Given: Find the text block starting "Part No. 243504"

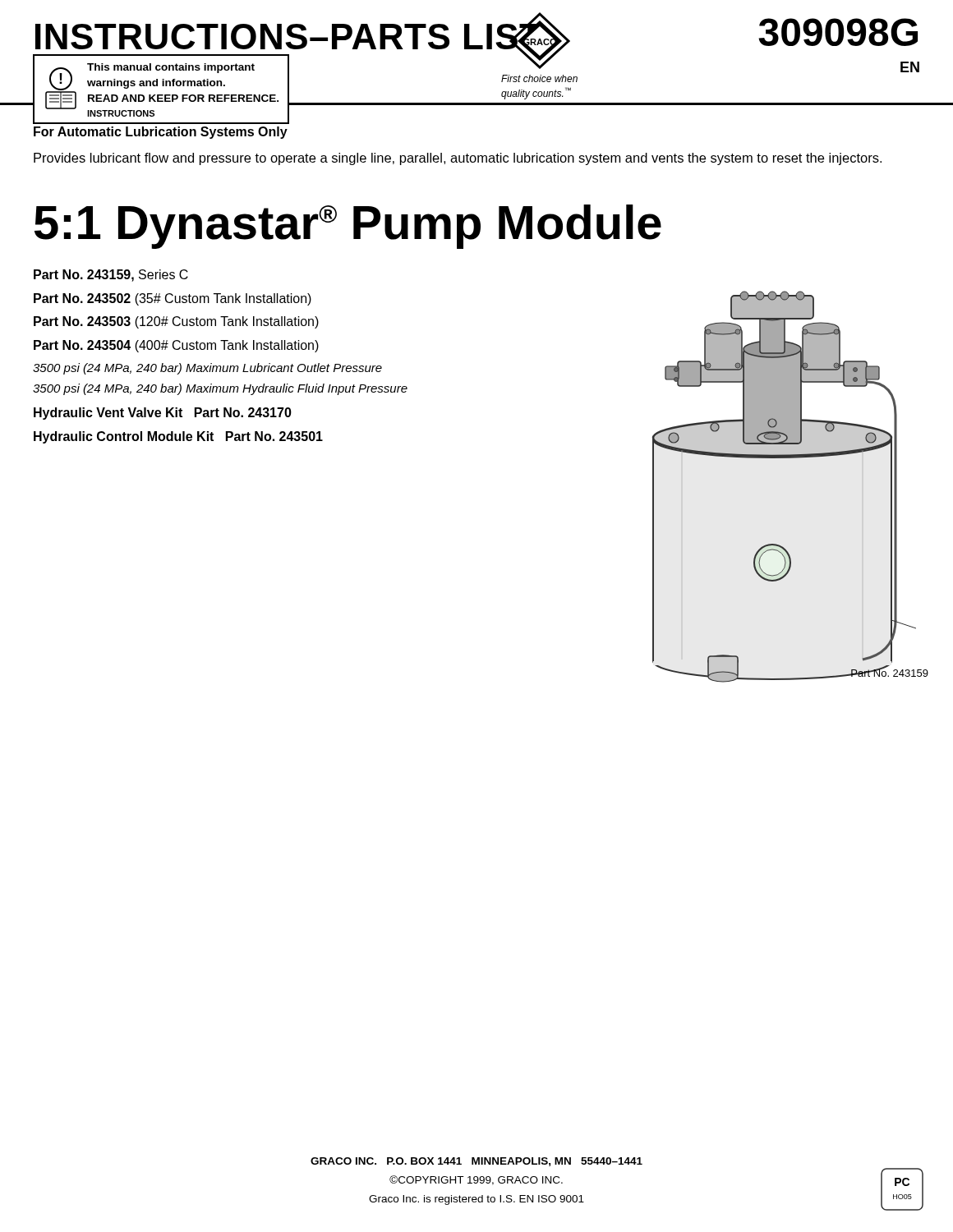Looking at the screenshot, I should pyautogui.click(x=176, y=345).
